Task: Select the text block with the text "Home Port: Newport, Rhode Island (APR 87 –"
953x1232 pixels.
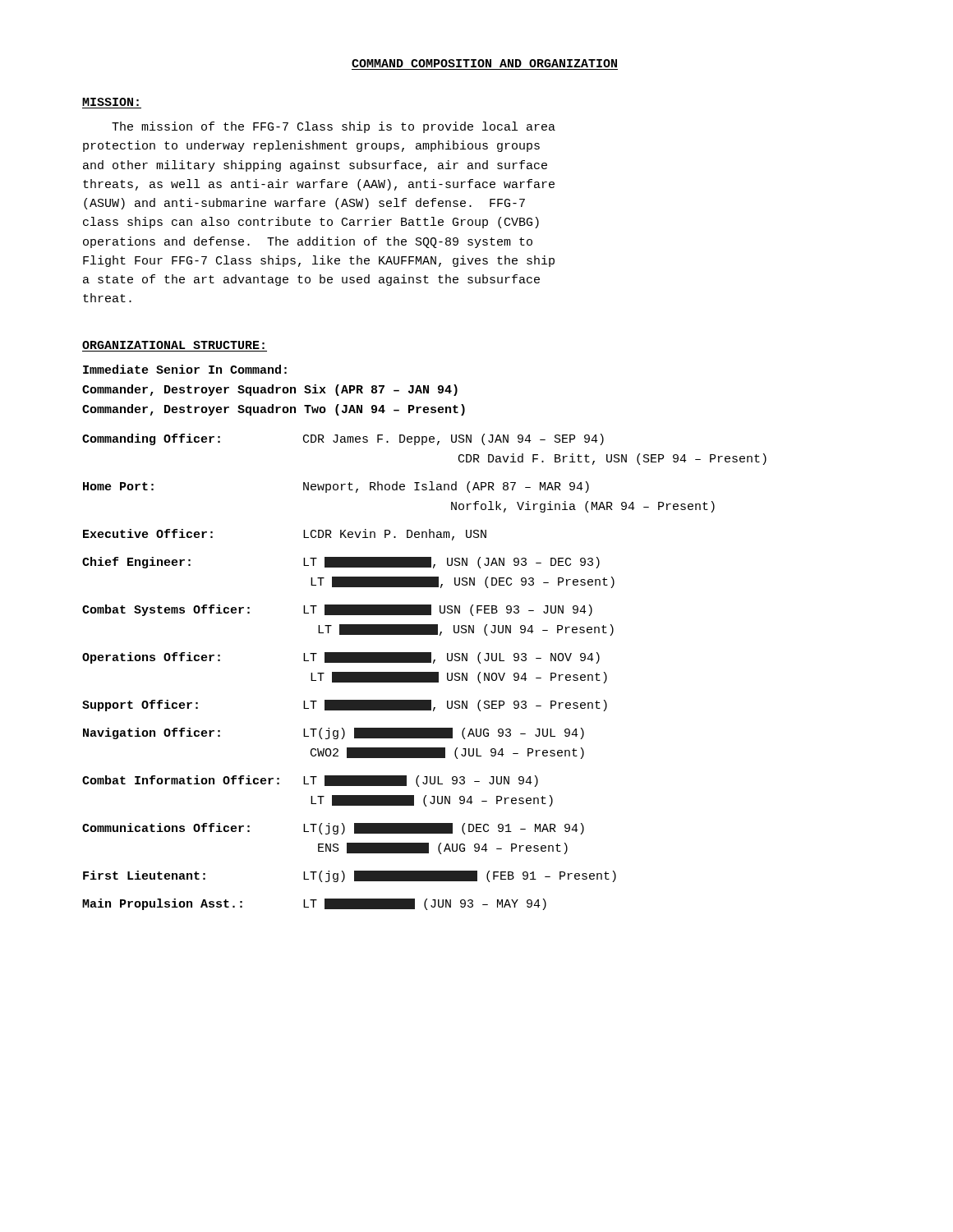Action: tap(399, 497)
